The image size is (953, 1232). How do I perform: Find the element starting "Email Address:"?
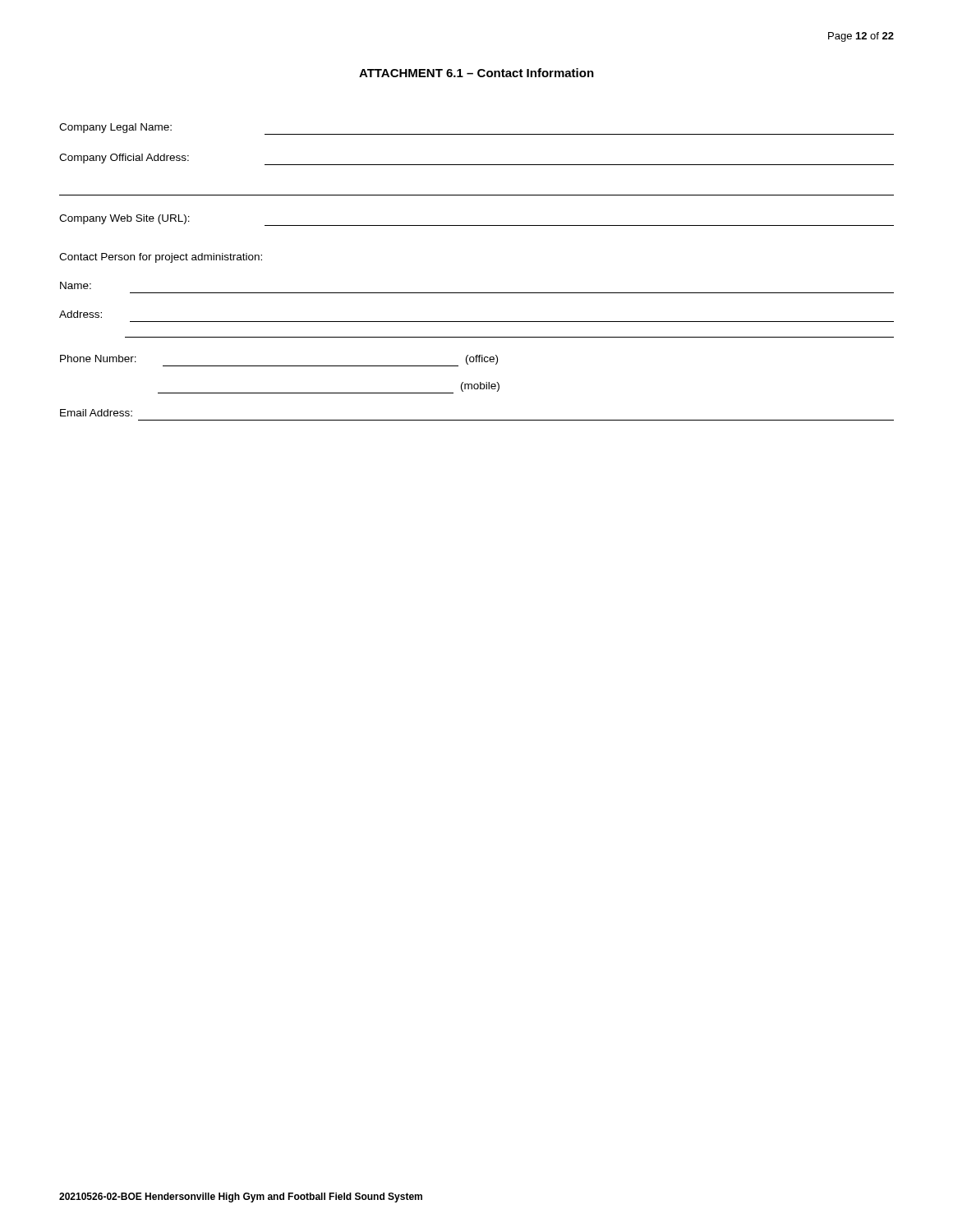point(476,413)
